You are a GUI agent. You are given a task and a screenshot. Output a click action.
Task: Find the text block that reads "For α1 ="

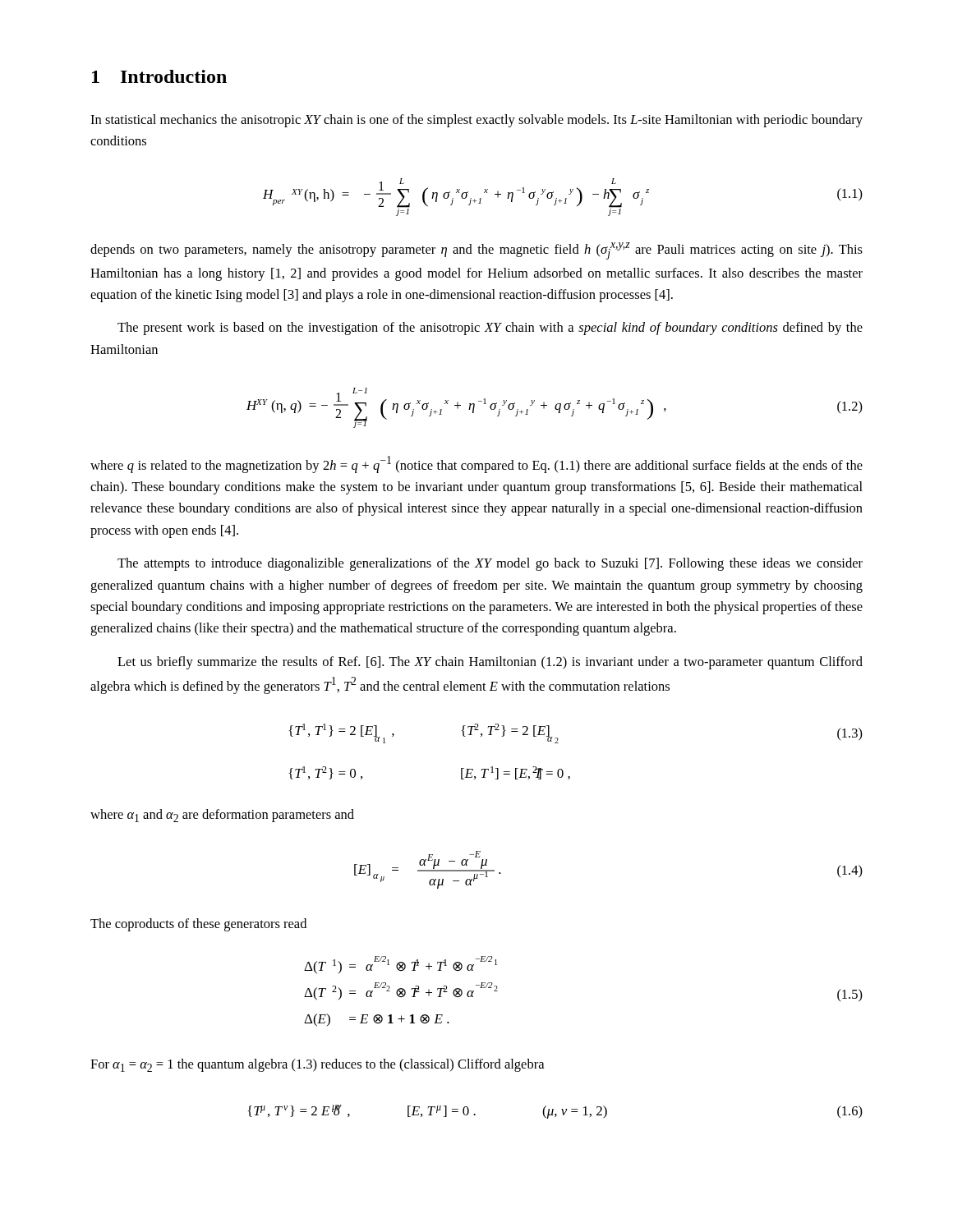[x=317, y=1065]
